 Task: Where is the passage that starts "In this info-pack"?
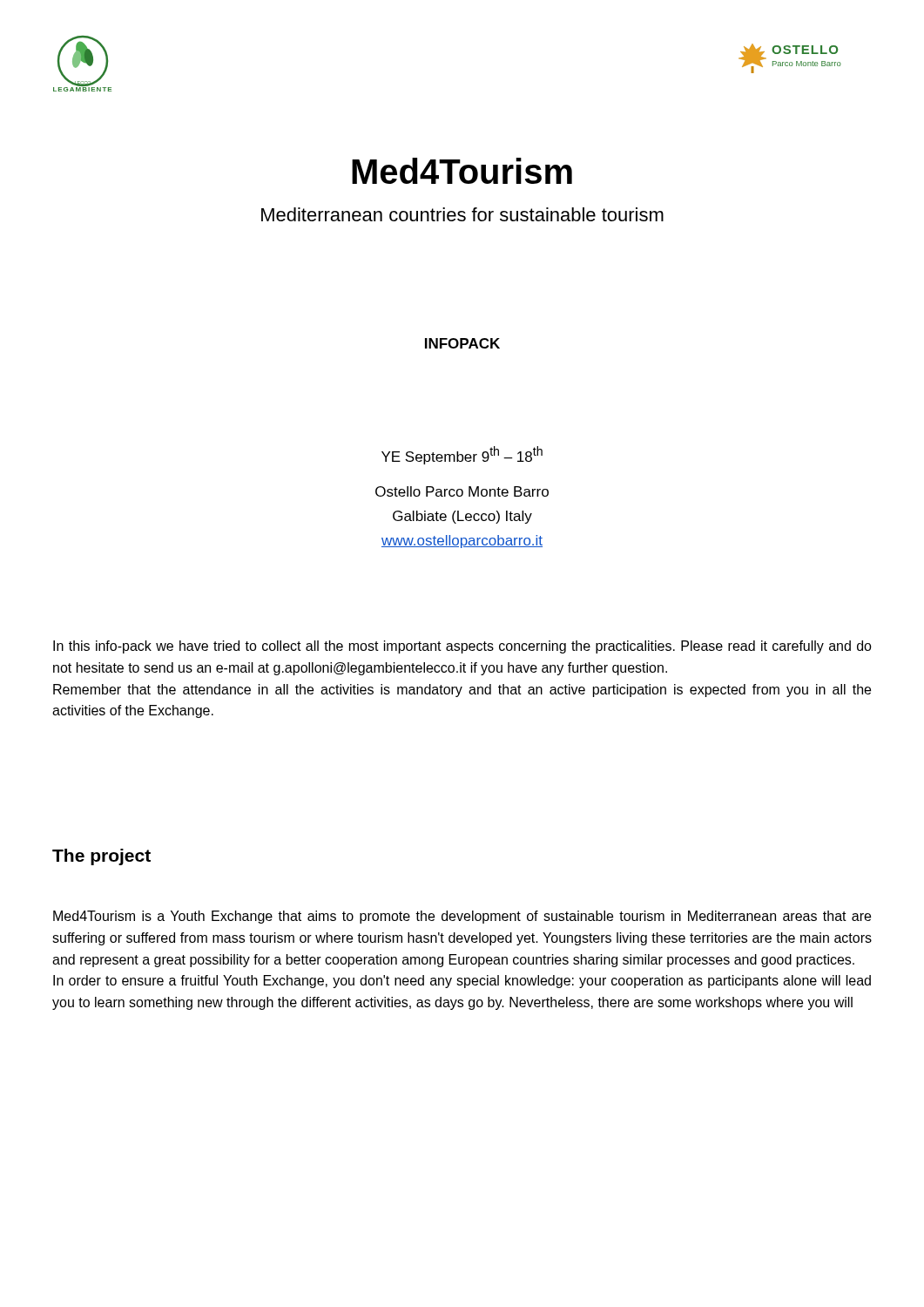coord(462,679)
